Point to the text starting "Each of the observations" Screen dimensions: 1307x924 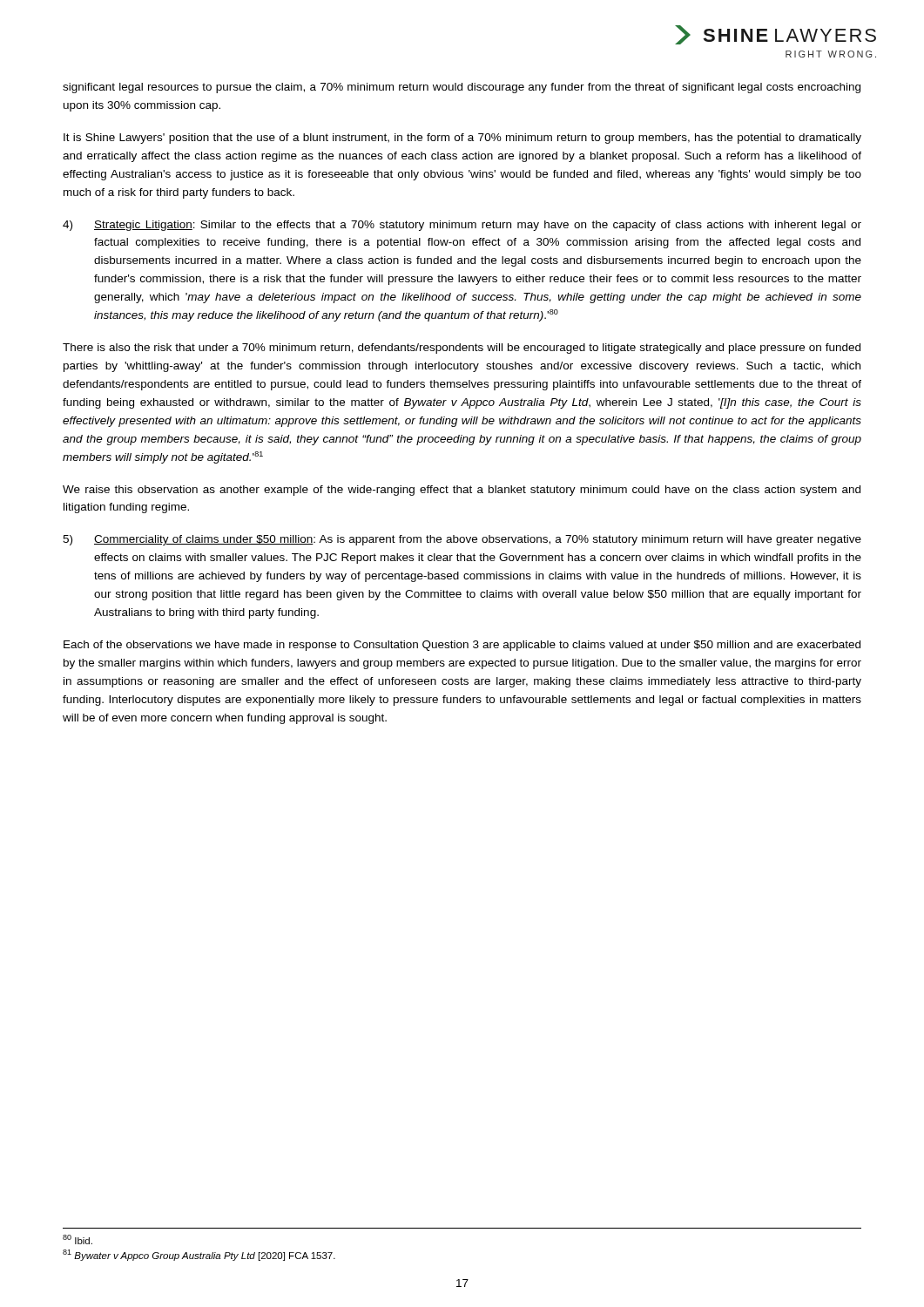click(462, 681)
